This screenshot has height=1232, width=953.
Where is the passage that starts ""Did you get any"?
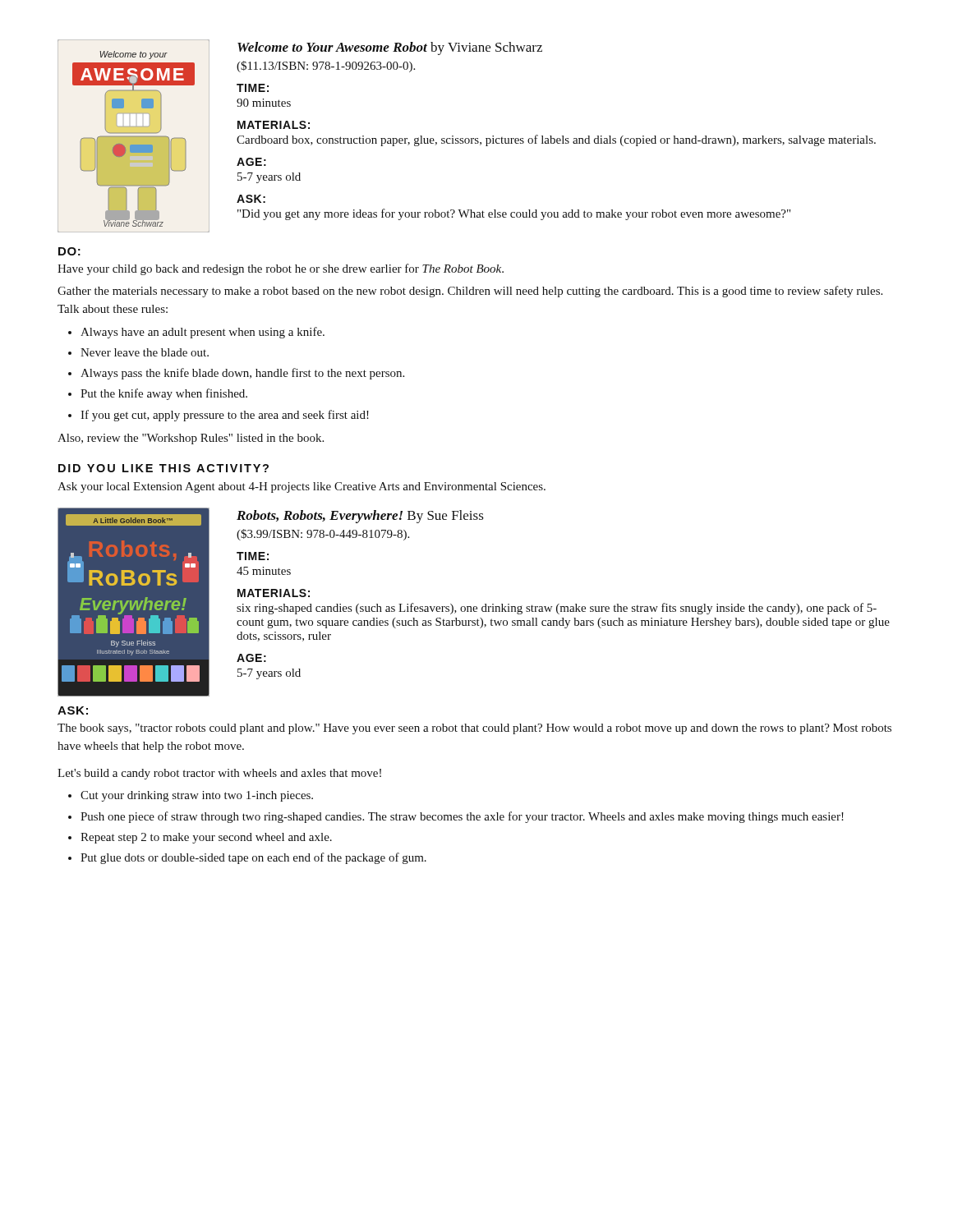pos(514,214)
